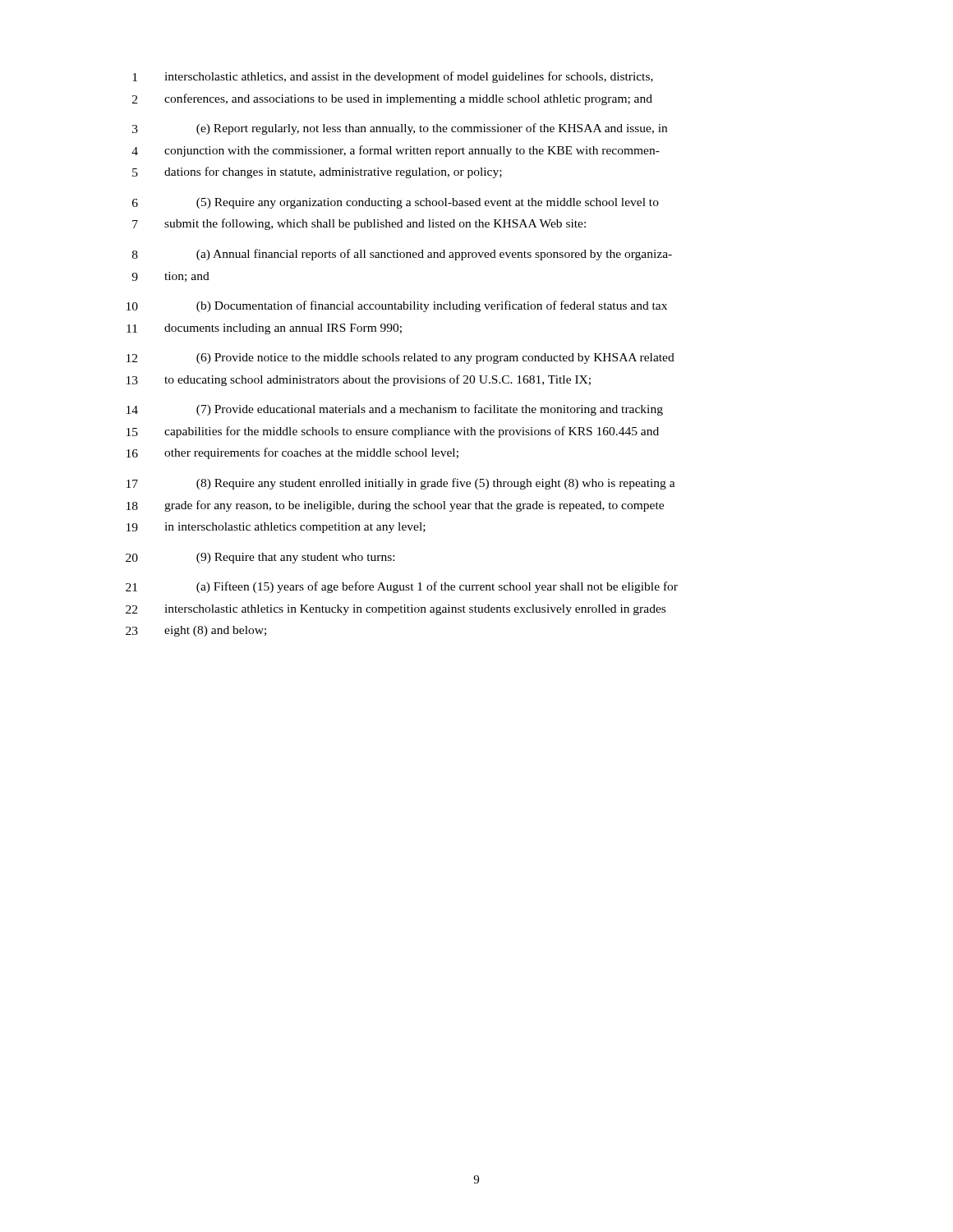Locate the list item that says "21 (a) Fifteen (15) years of"
953x1232 pixels.
476,587
